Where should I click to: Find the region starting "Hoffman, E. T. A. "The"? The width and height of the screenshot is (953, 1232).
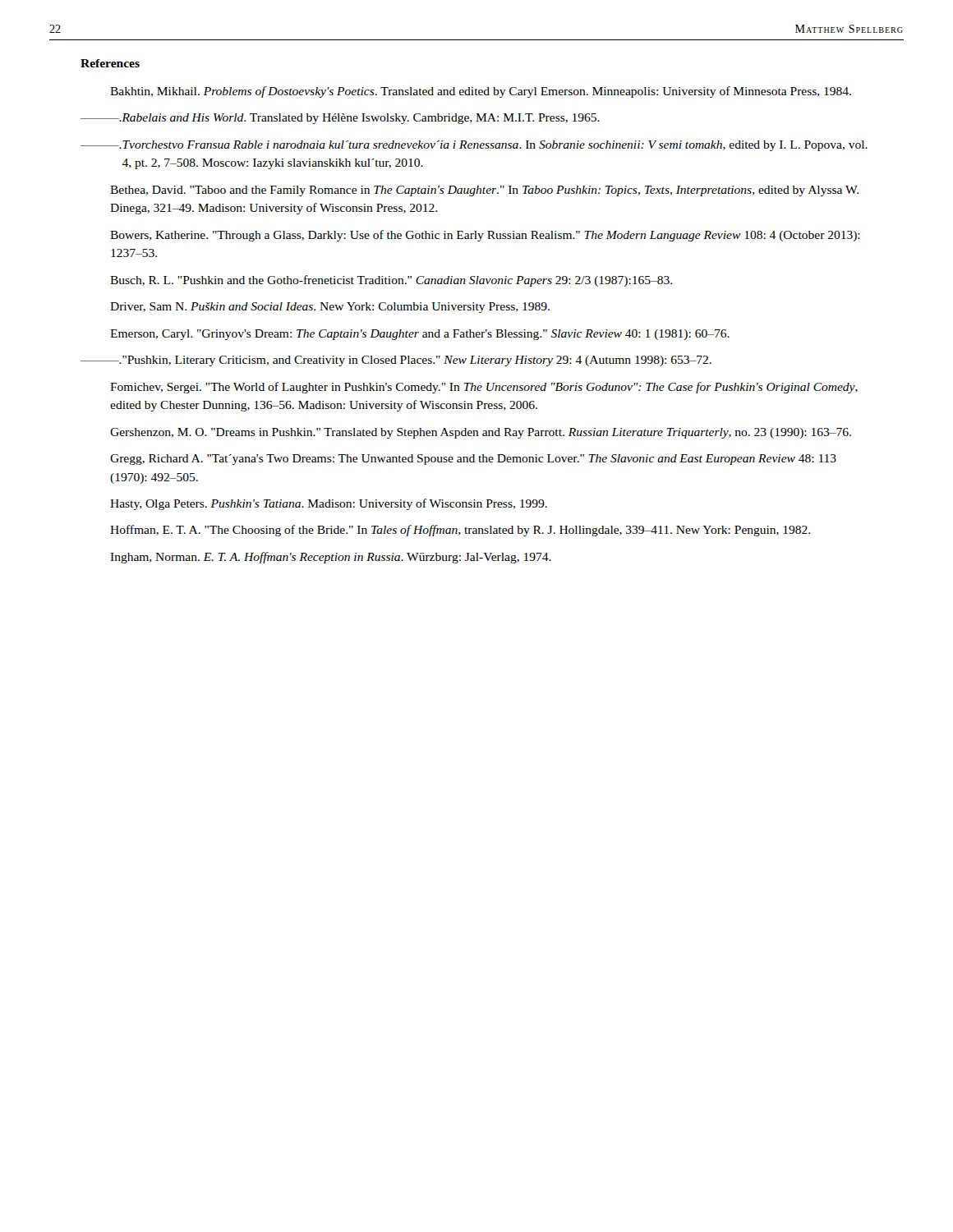[476, 530]
